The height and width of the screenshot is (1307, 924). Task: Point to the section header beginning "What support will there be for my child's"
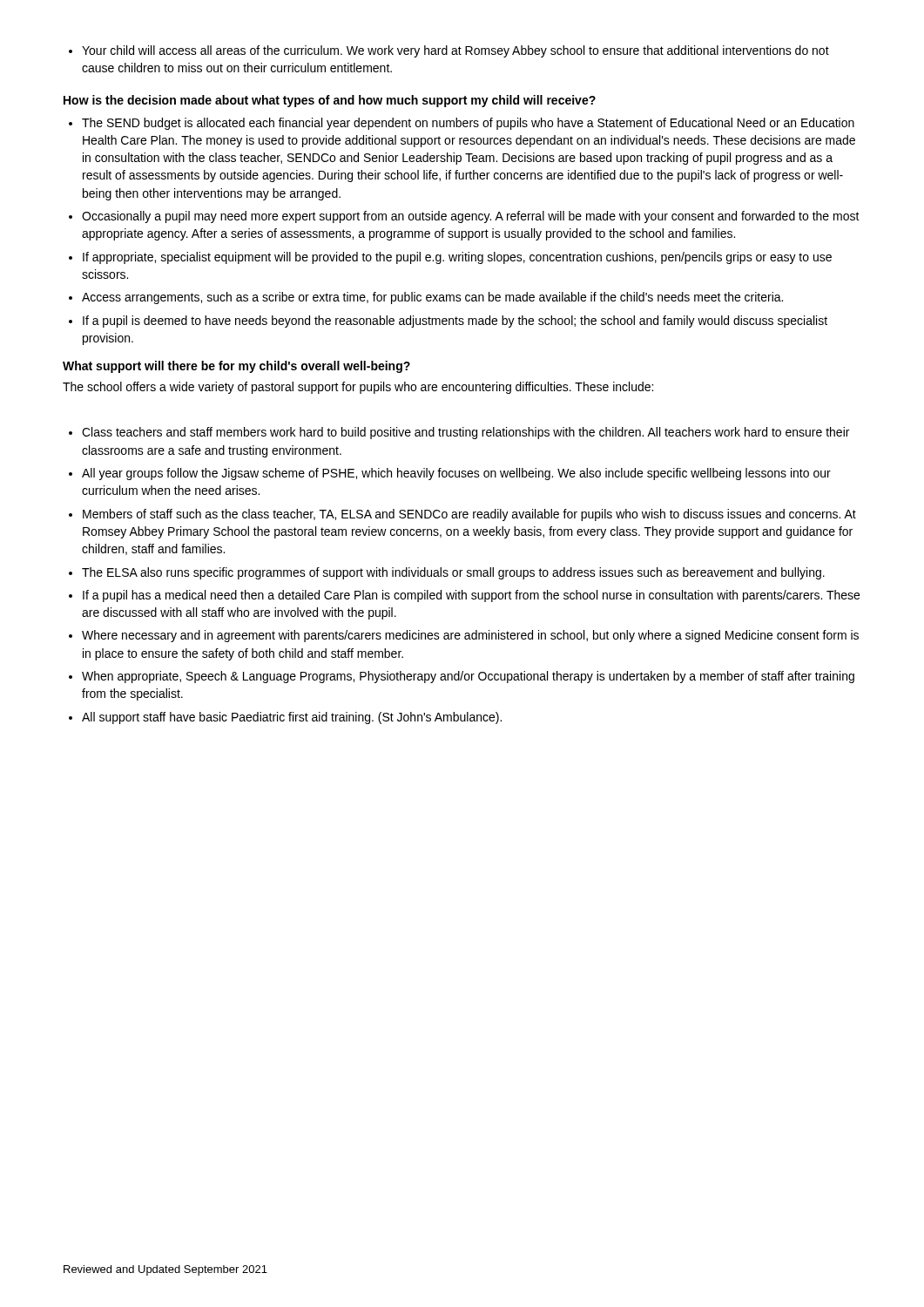click(237, 366)
